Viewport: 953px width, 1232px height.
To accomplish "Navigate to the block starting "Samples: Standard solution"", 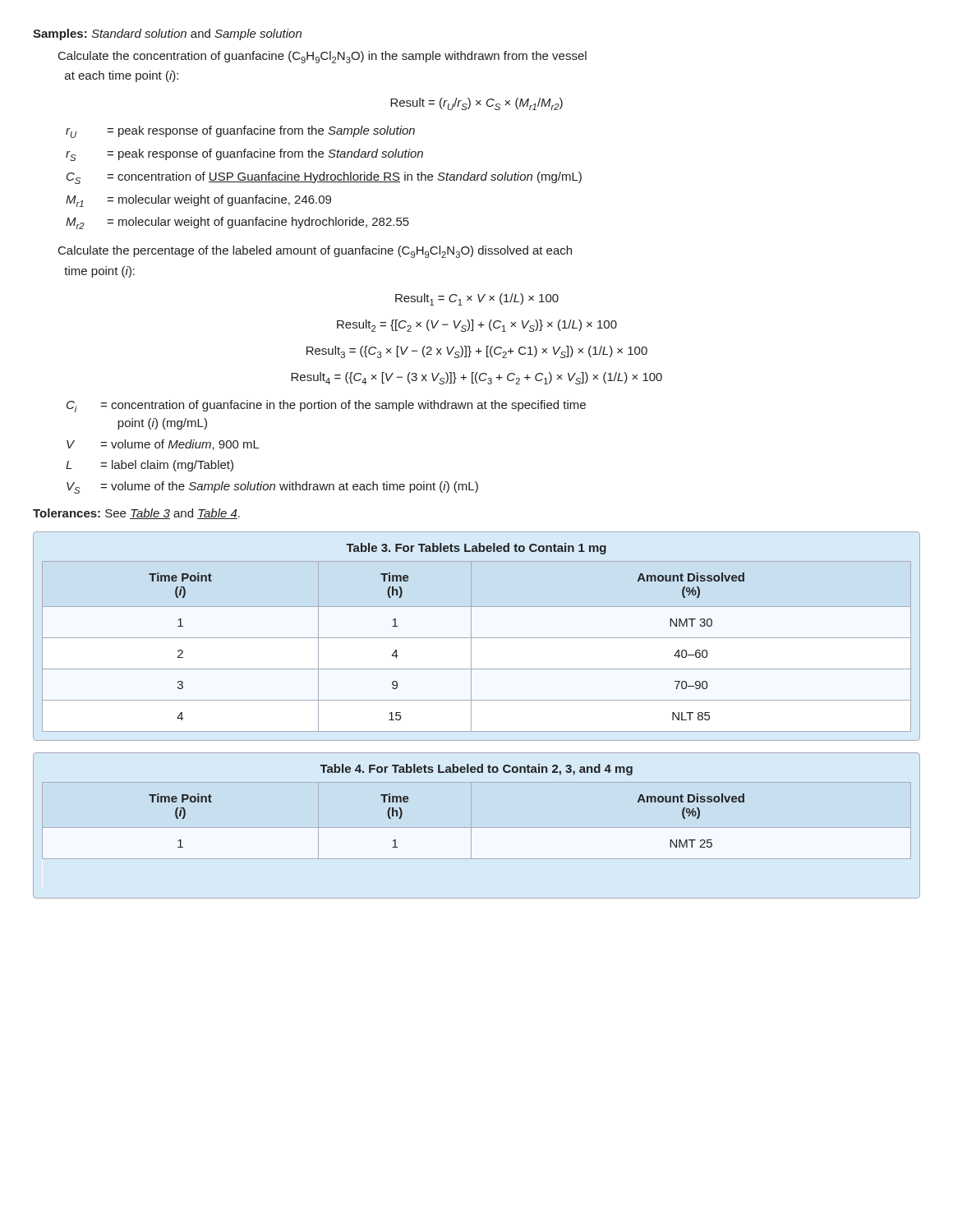I will click(x=167, y=33).
